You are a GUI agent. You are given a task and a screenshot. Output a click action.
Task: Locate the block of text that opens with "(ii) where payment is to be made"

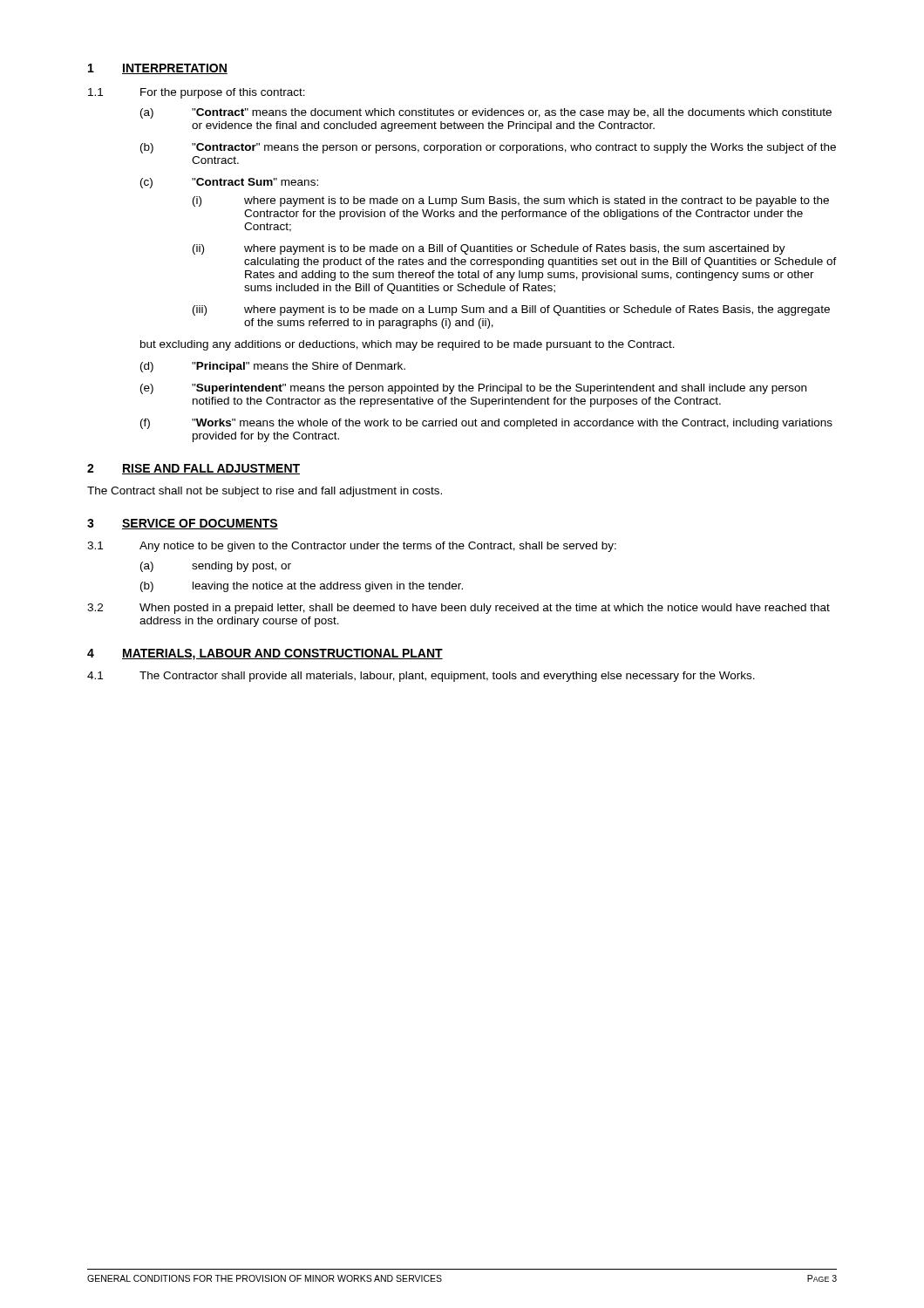[514, 268]
